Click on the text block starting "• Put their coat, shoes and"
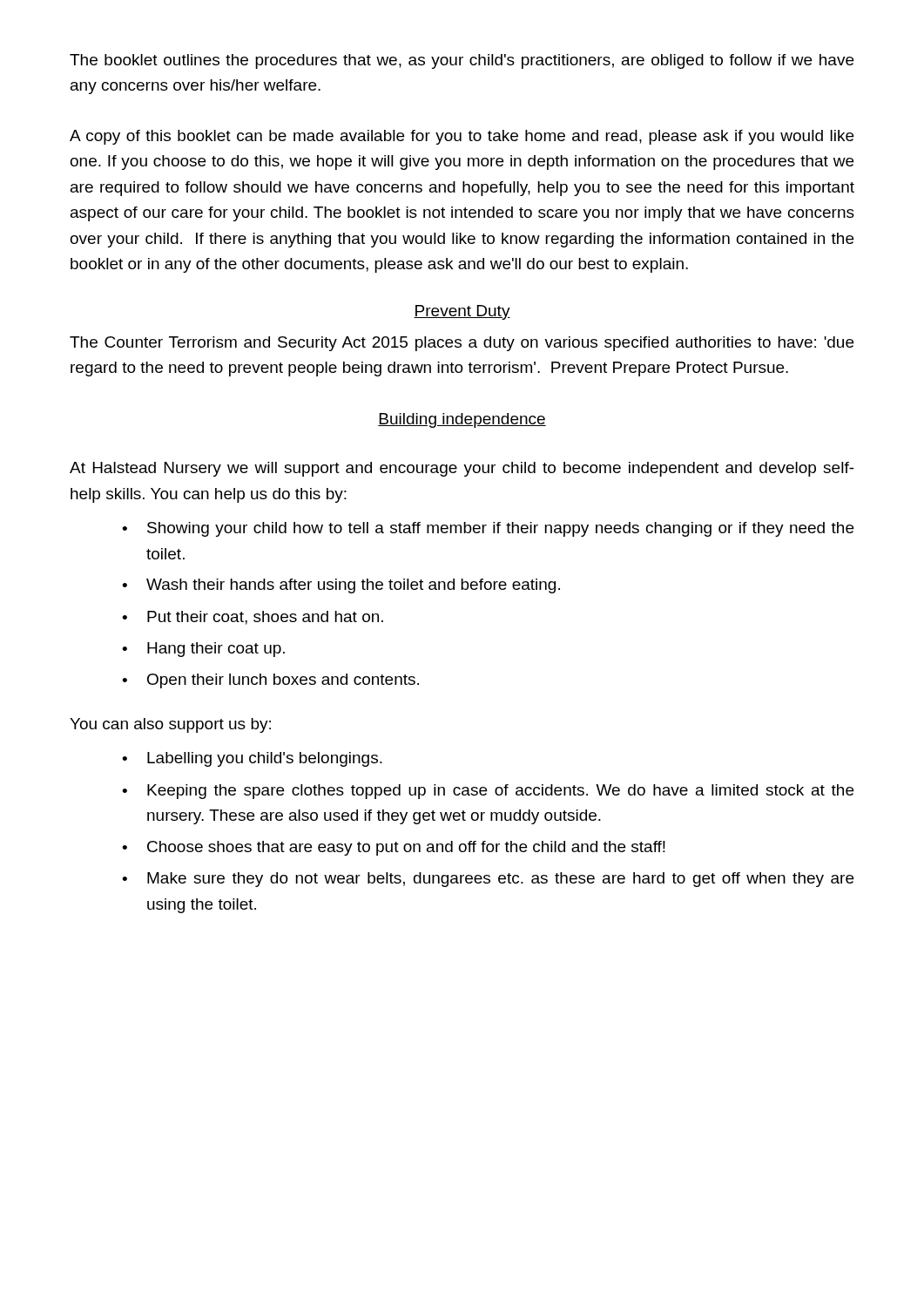The image size is (924, 1307). click(x=253, y=617)
